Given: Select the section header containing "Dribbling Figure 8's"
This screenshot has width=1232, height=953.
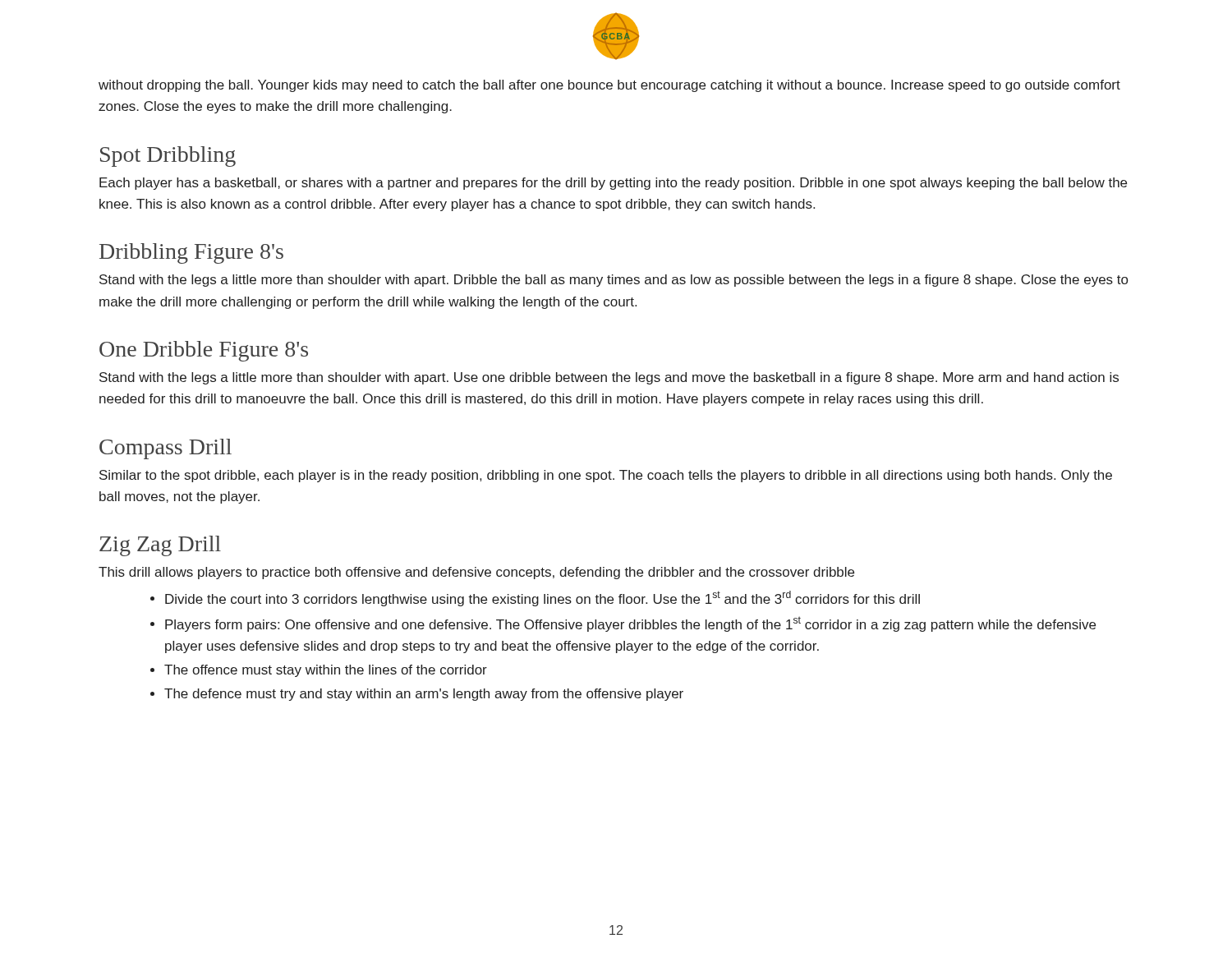Looking at the screenshot, I should tap(191, 251).
